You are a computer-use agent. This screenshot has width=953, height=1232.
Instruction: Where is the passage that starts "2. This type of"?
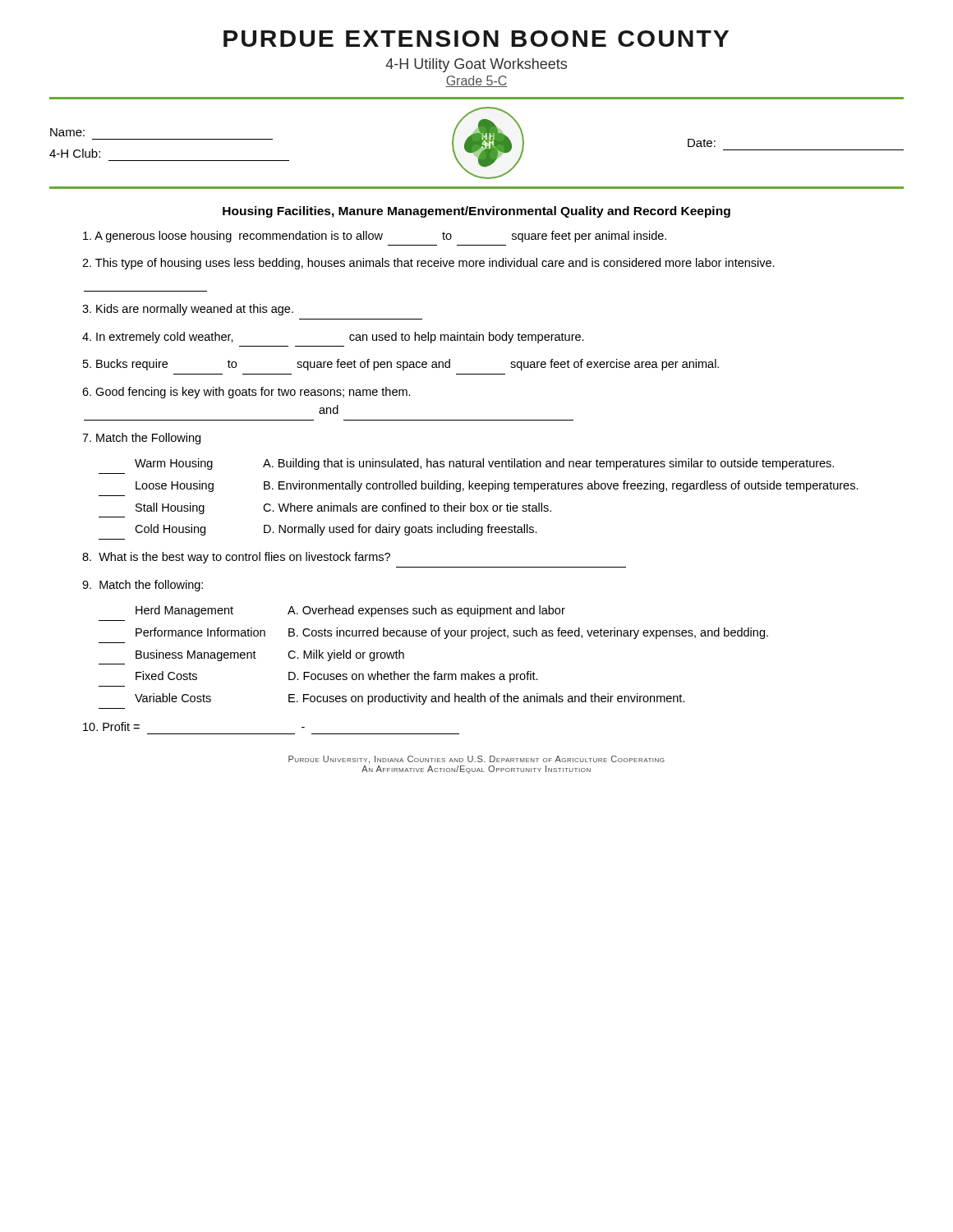[429, 274]
